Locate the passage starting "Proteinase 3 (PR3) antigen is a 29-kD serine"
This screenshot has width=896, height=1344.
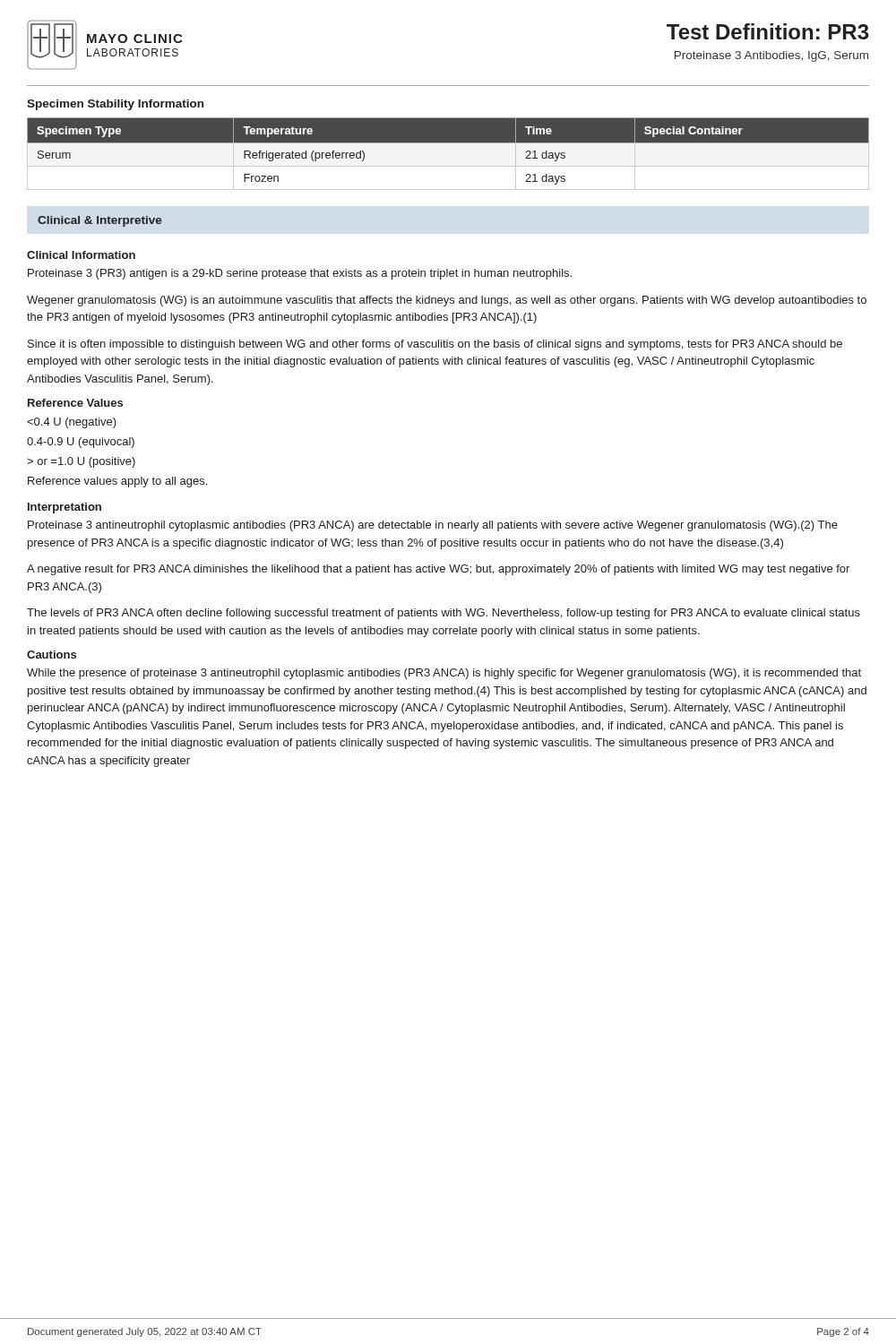click(300, 273)
